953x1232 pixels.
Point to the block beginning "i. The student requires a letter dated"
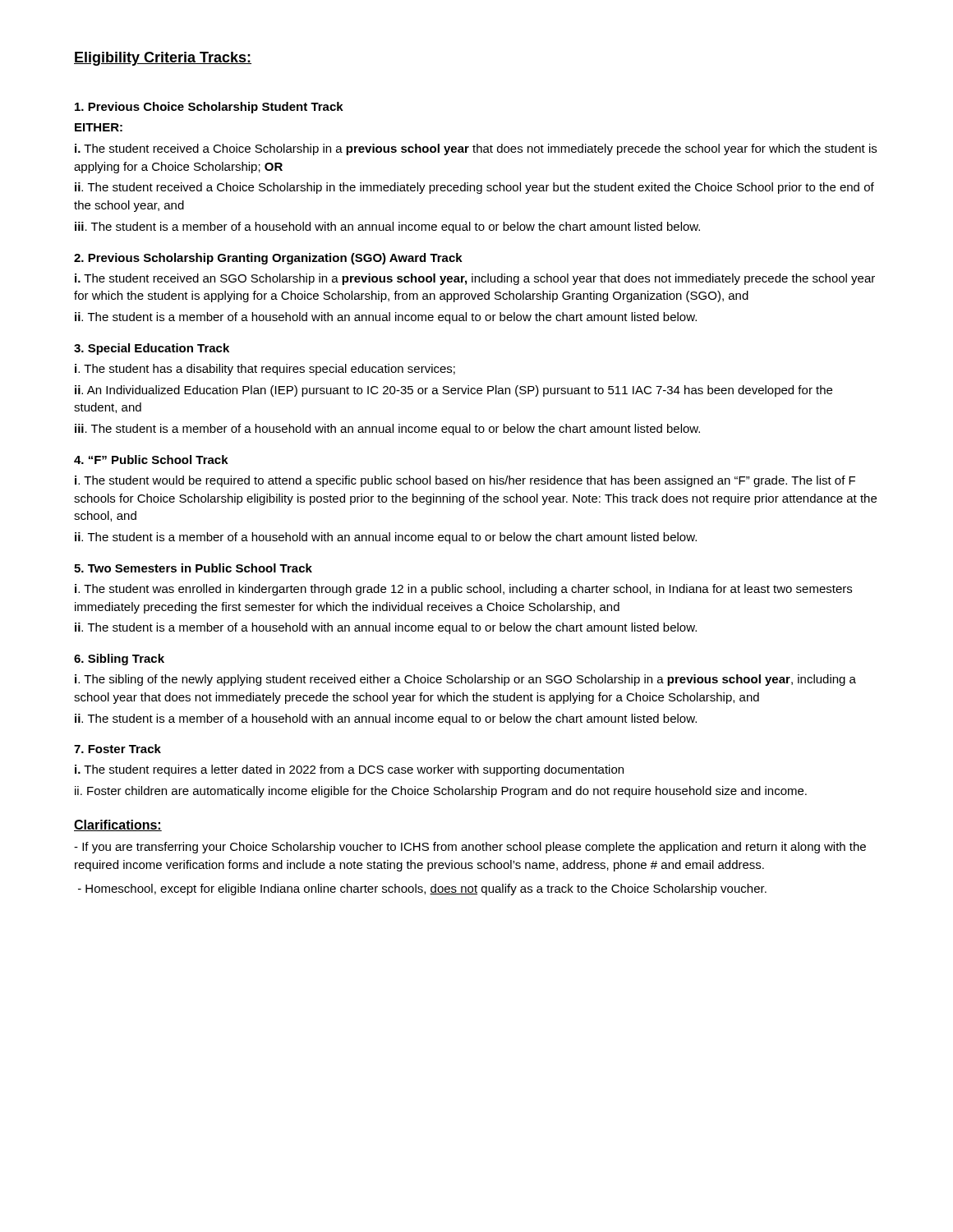349,769
